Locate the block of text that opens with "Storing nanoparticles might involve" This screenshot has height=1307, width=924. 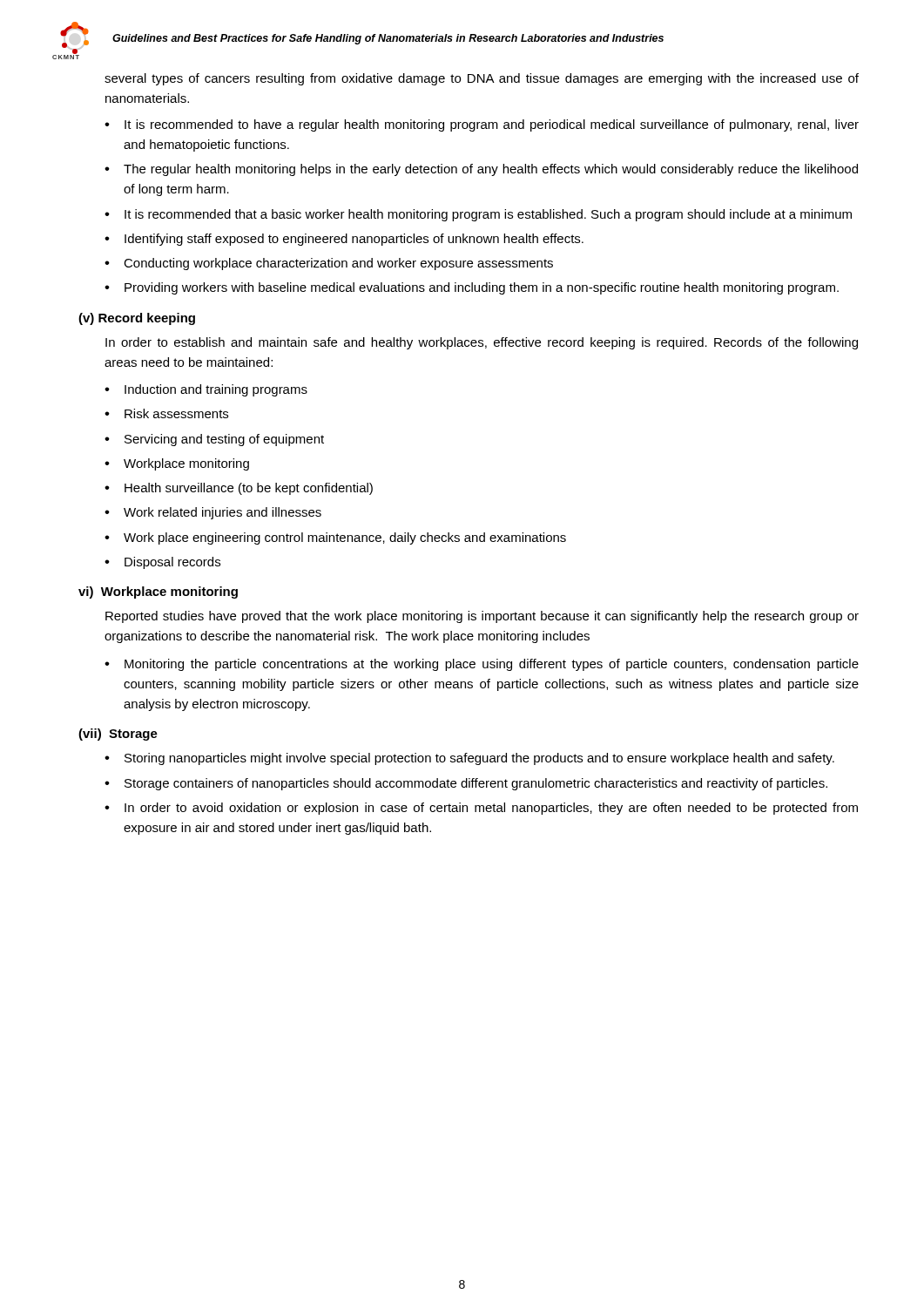pos(479,758)
